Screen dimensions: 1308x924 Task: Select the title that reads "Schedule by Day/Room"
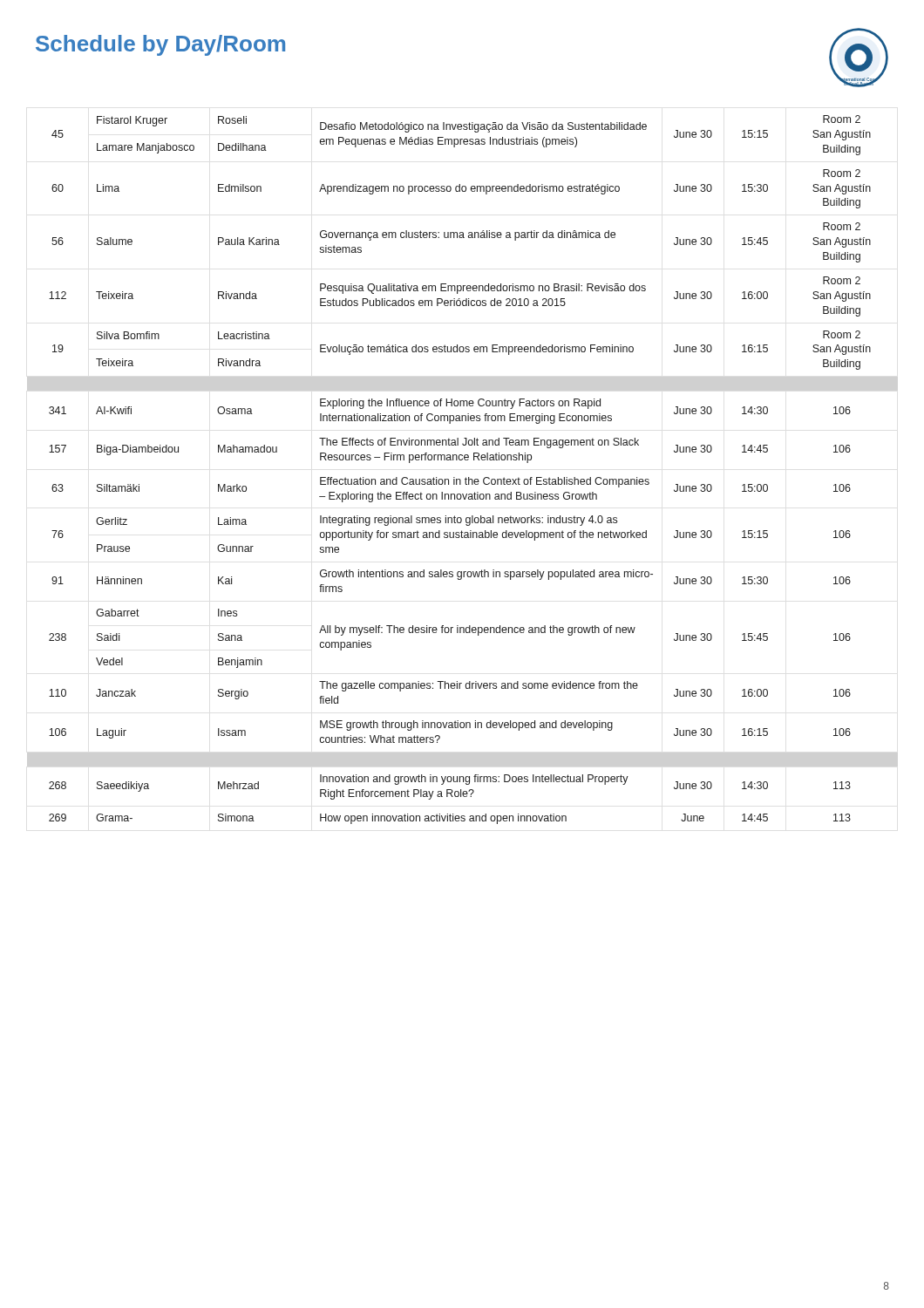[161, 44]
